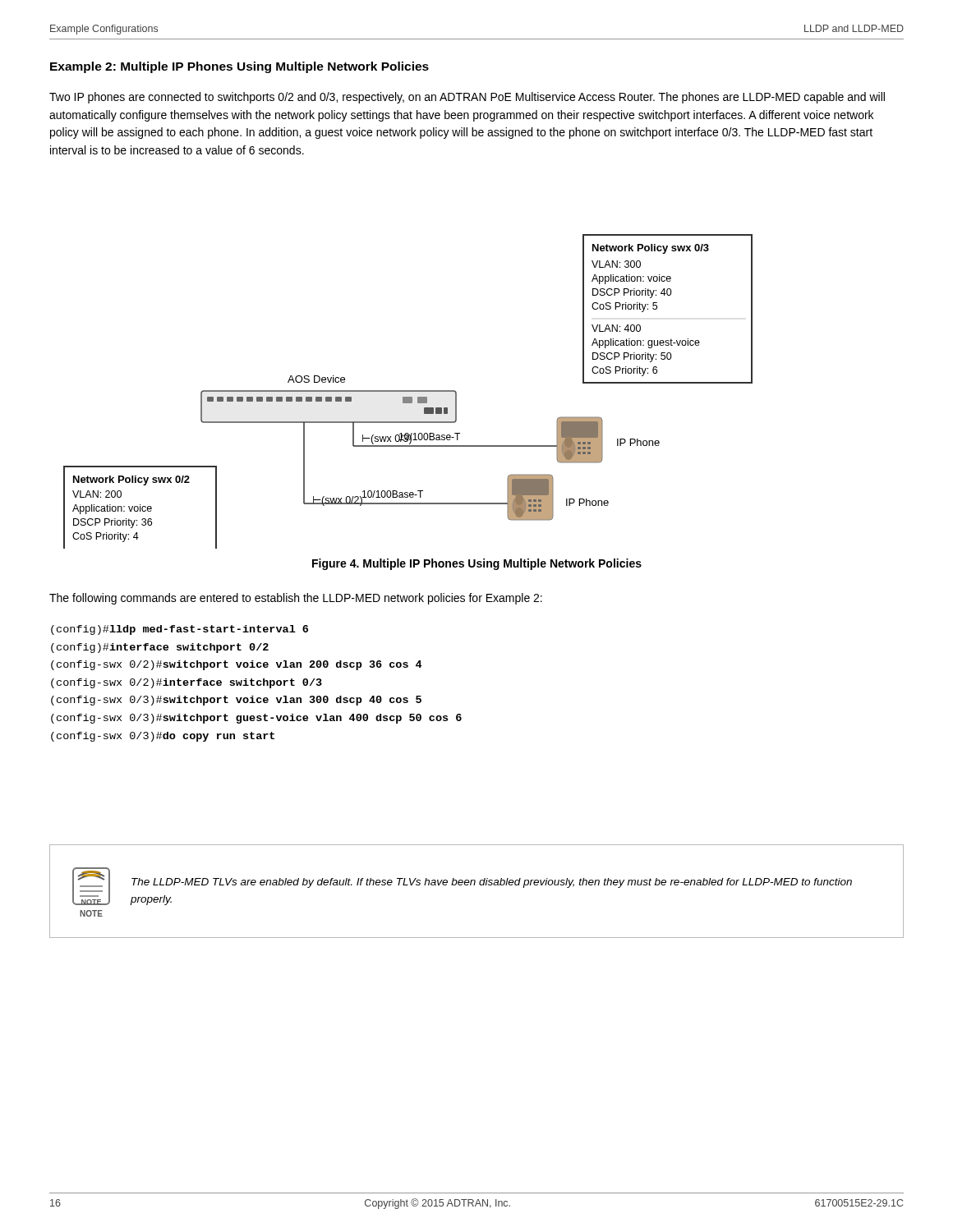Select the text block with the text "Two IP phones are connected to switchports"

pos(467,124)
